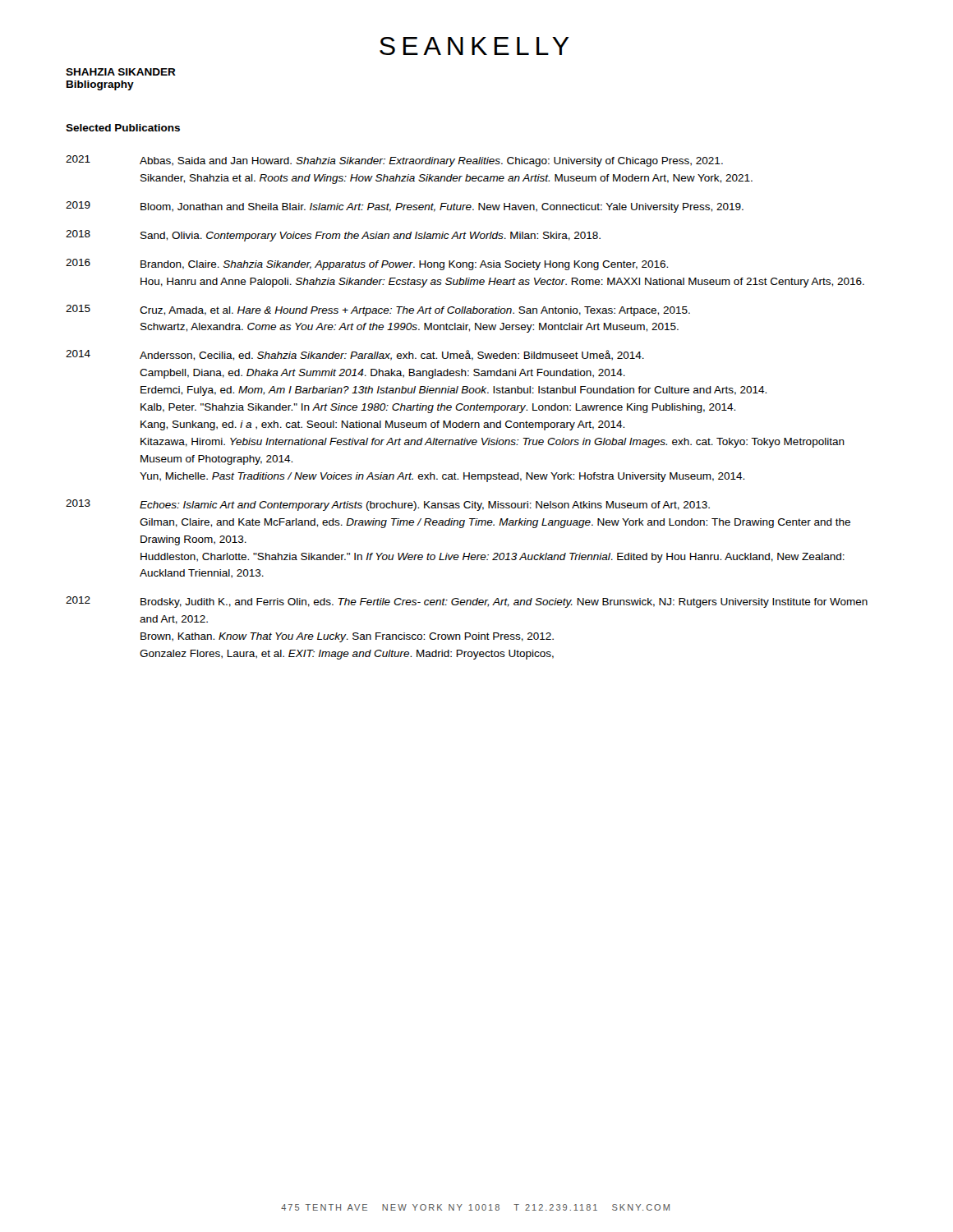
Task: Locate the list item containing "2014 Andersson, Cecilia, ed. Shahzia Sikander: Parallax, exh."
Action: [x=476, y=416]
